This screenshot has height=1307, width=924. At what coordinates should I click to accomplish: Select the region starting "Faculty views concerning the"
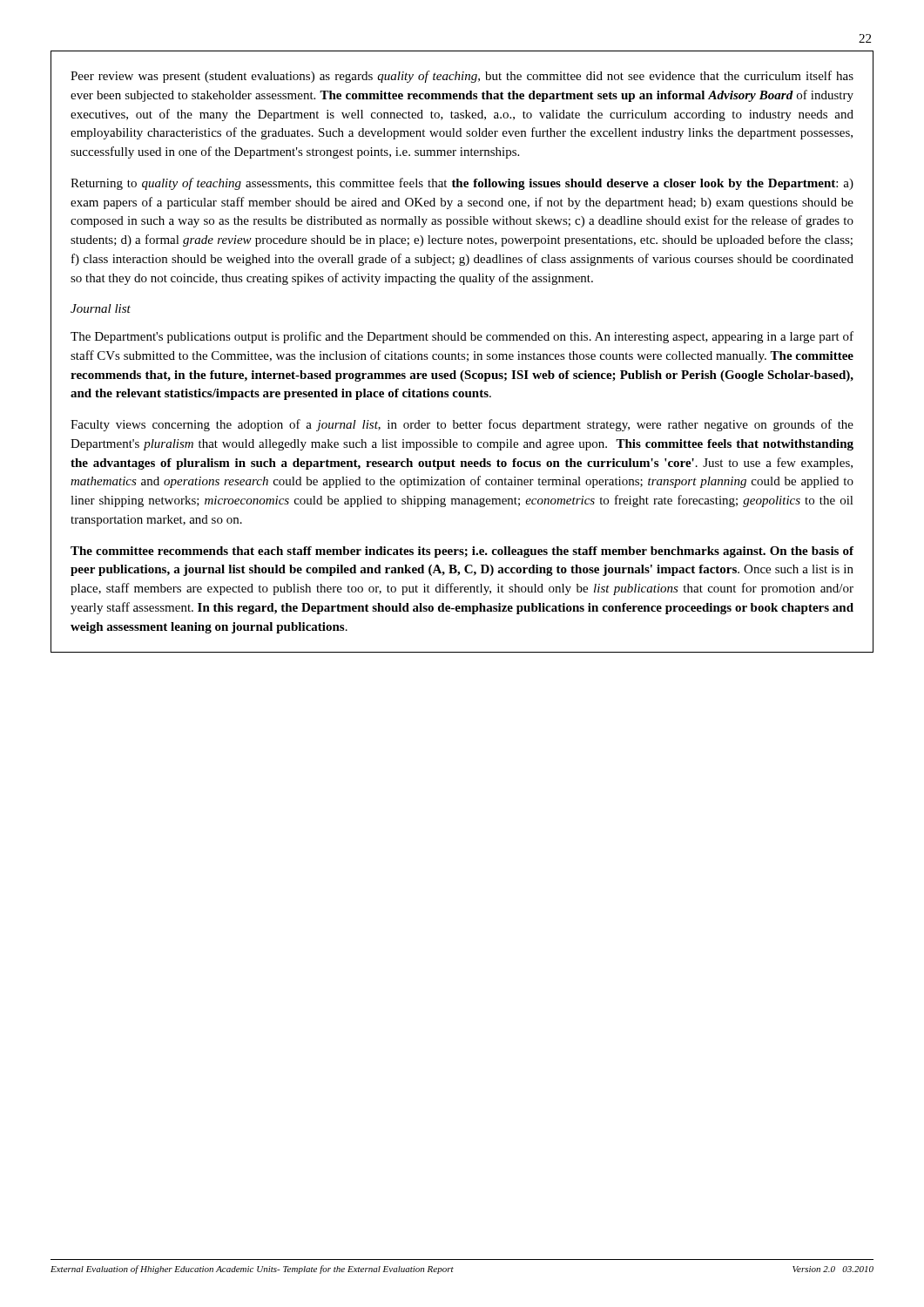[462, 472]
